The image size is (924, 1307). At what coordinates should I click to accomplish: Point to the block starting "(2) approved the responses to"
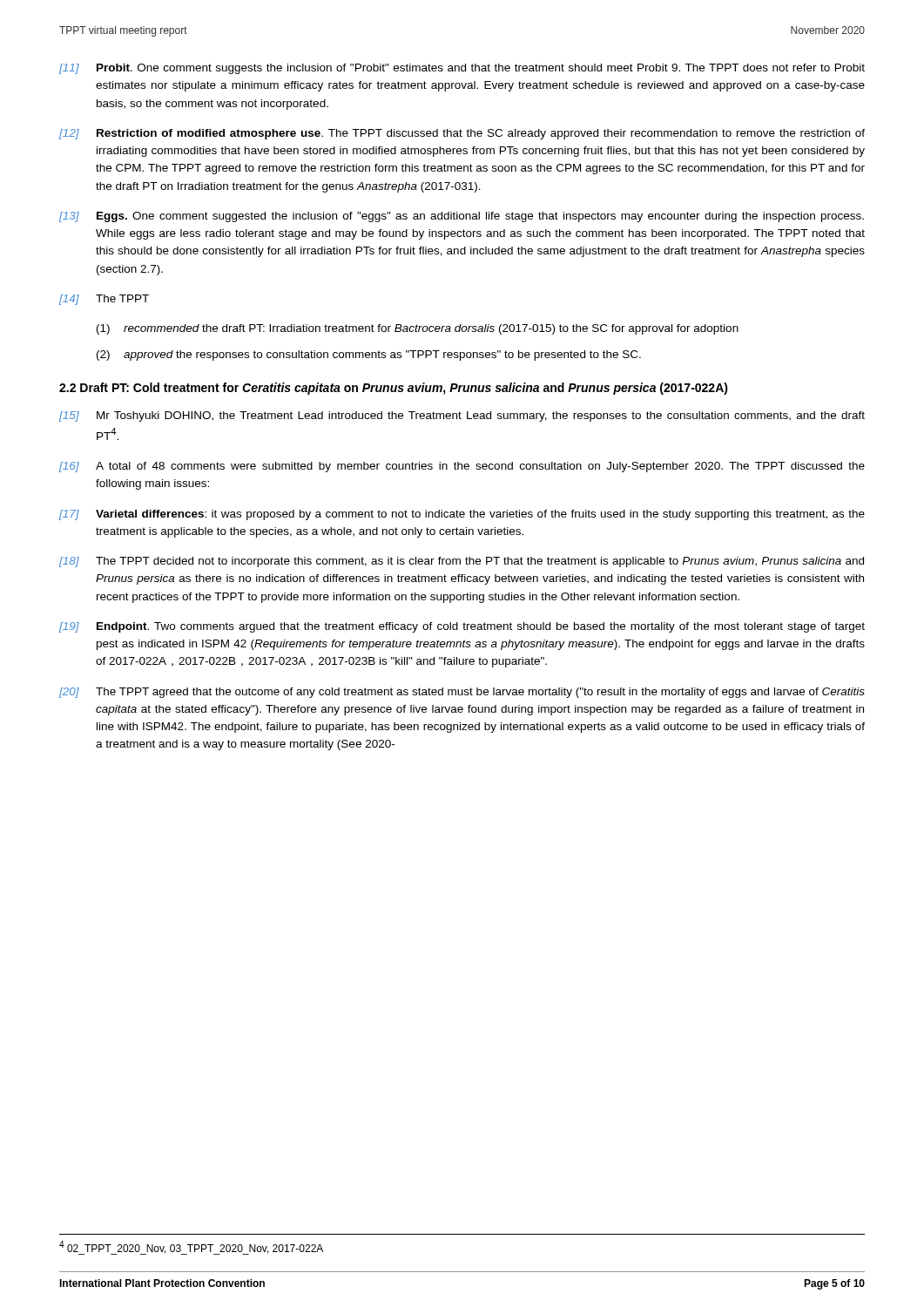[x=480, y=355]
